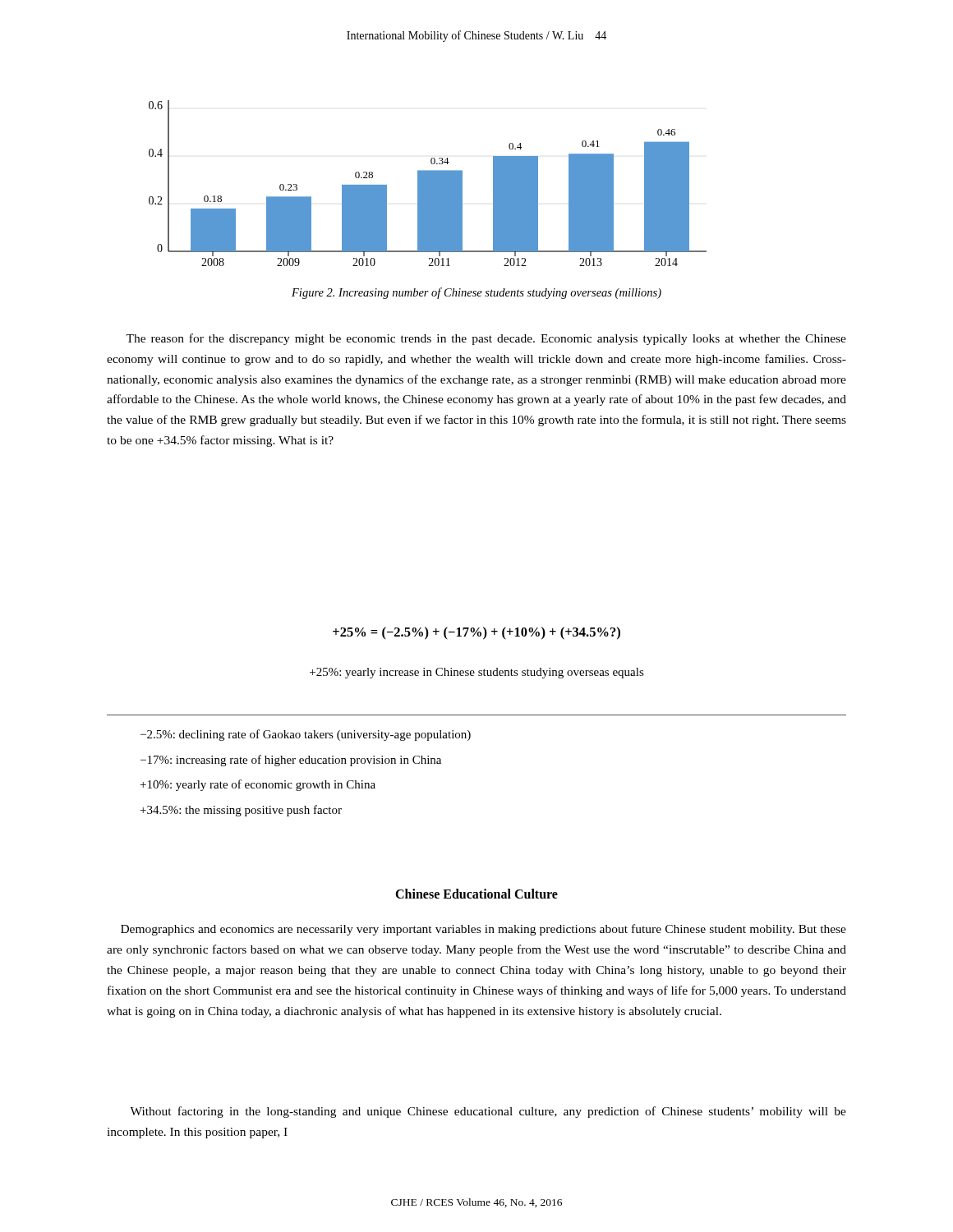The image size is (953, 1232).
Task: Navigate to the text starting "−2.5%: declining rate"
Action: click(305, 734)
